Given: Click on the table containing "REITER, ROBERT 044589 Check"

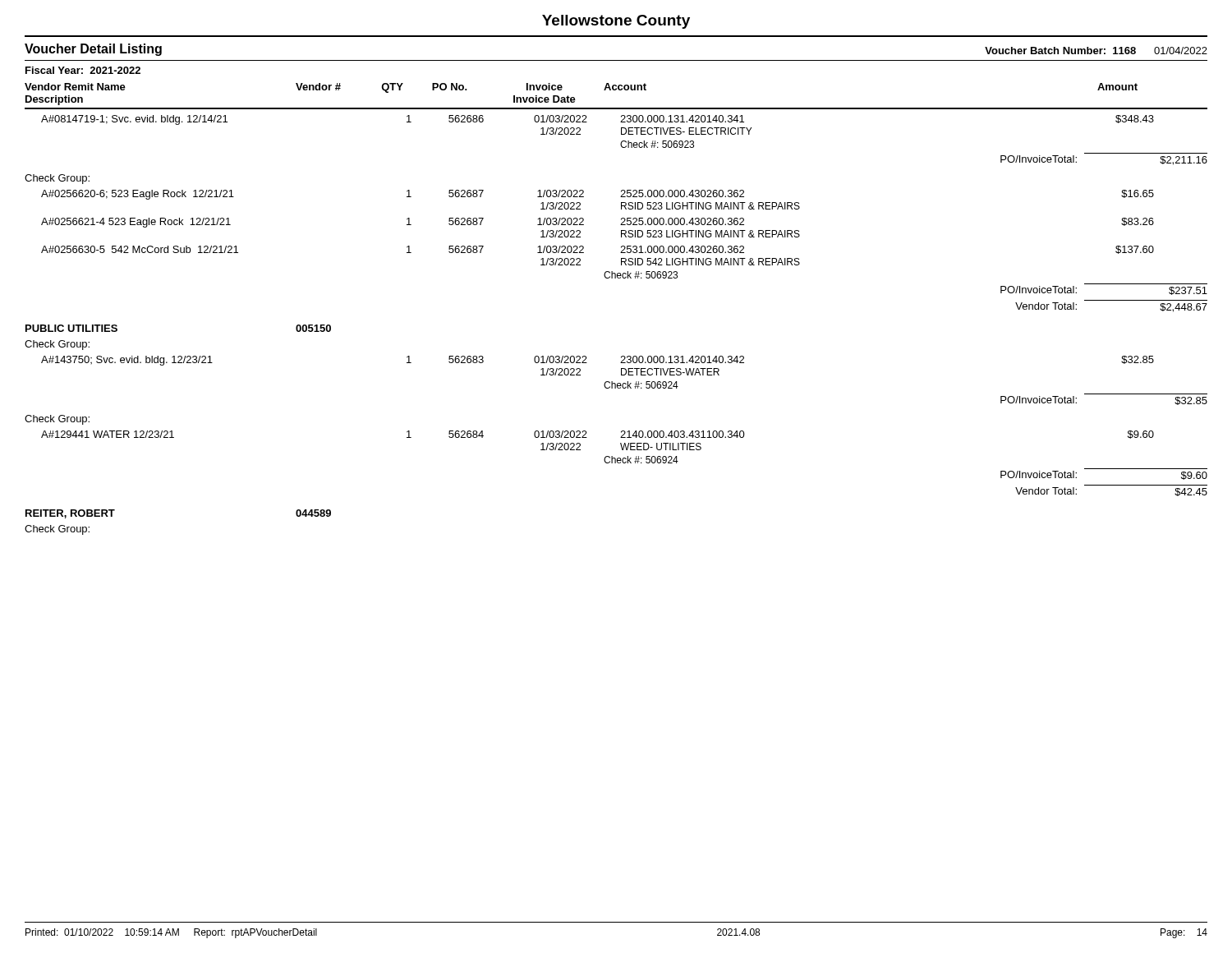Looking at the screenshot, I should tap(616, 520).
